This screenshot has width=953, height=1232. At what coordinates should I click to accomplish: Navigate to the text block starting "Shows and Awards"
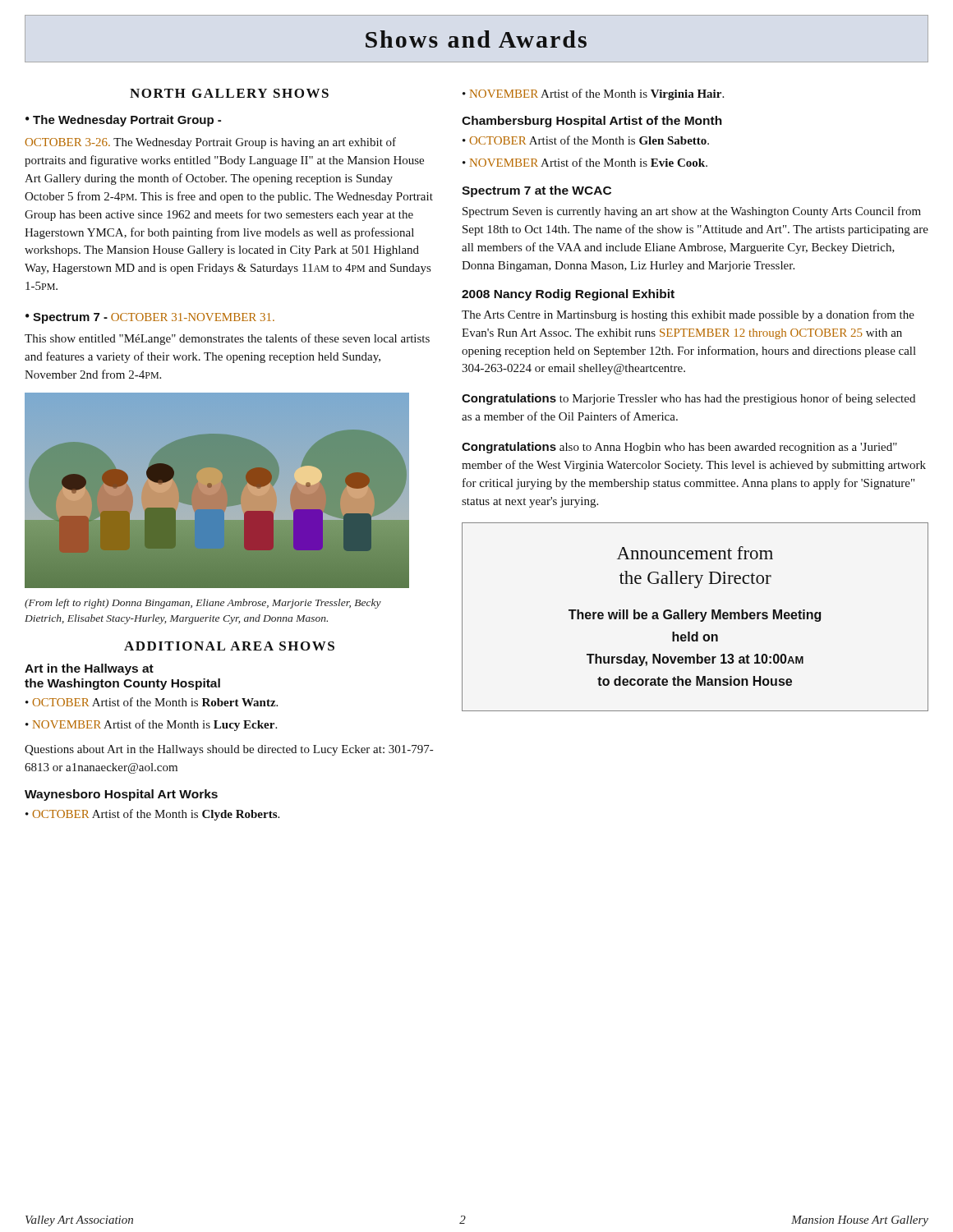[476, 39]
